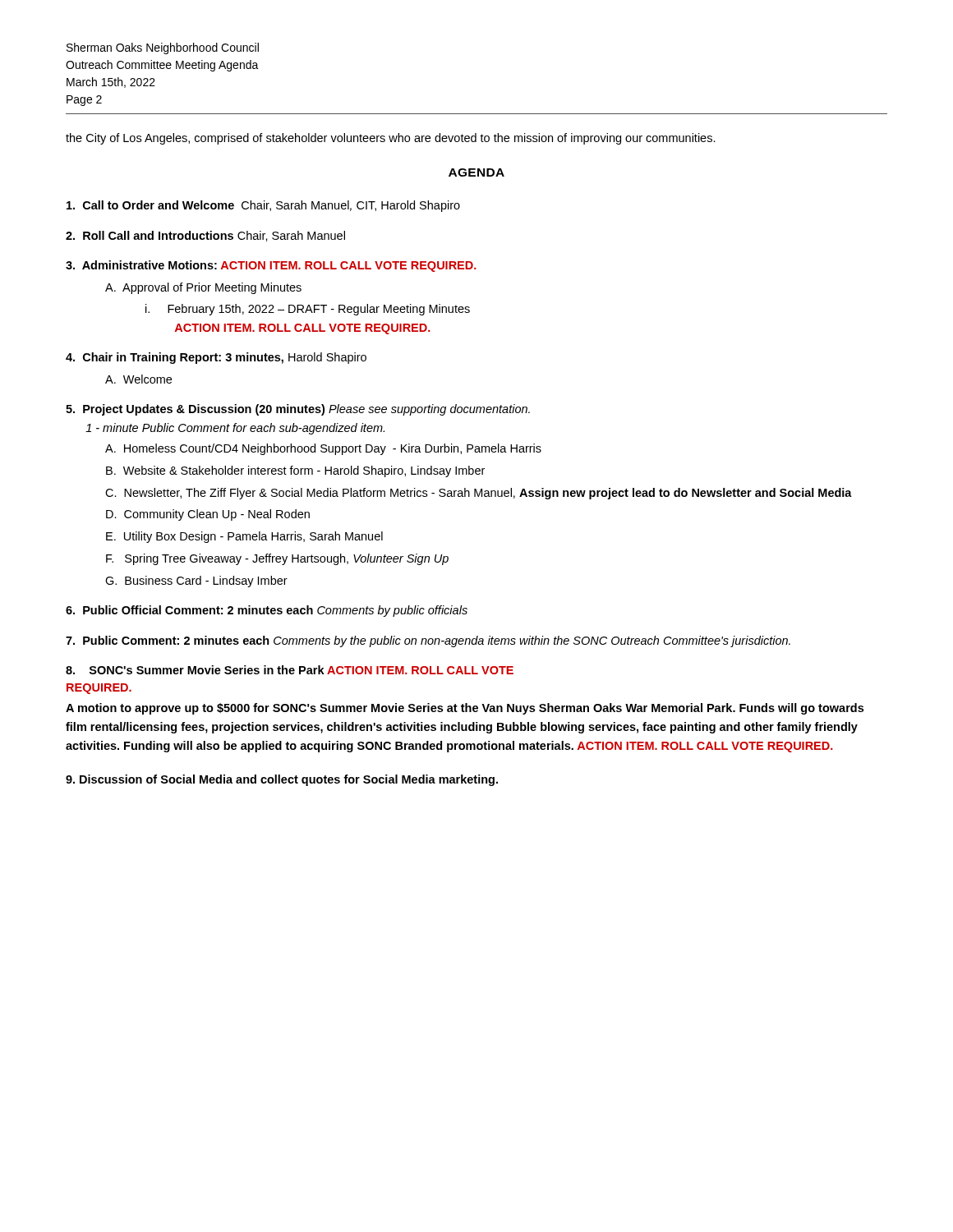Locate the block of text that opens with "5. Project Updates &"
The width and height of the screenshot is (953, 1232).
pyautogui.click(x=476, y=496)
